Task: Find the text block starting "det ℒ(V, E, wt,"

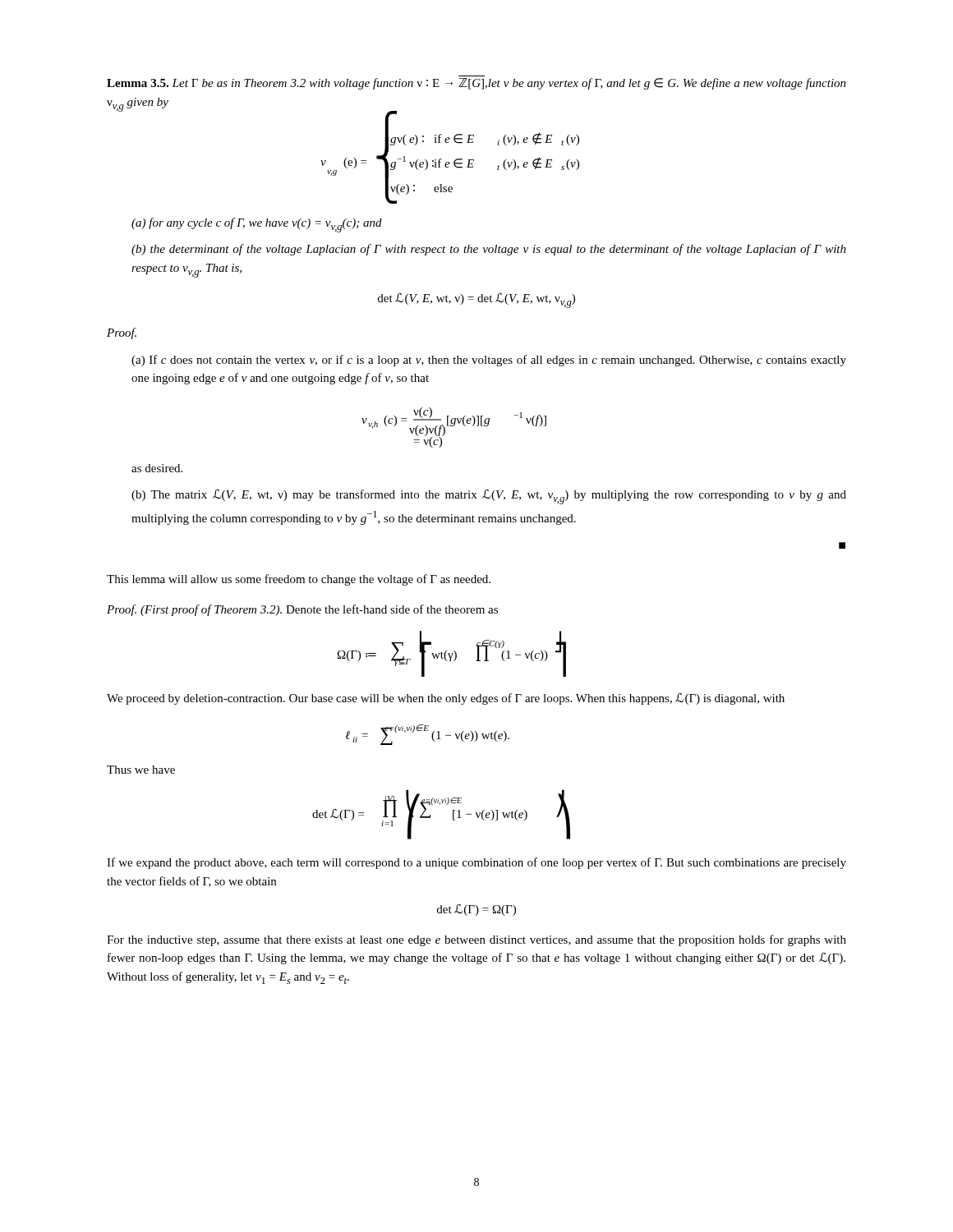Action: (x=476, y=300)
